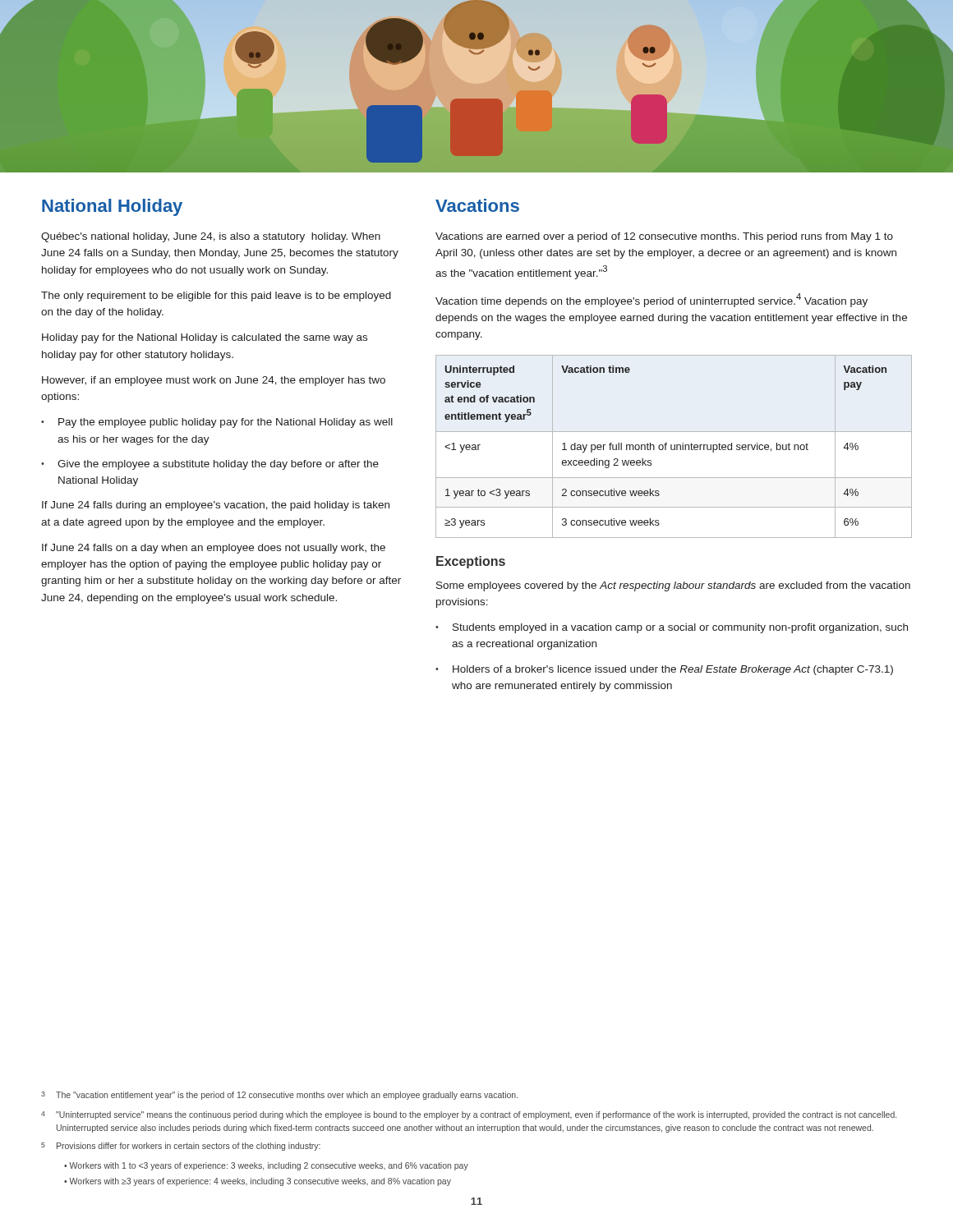Select the text block starting "Some employees covered by"

pos(673,593)
